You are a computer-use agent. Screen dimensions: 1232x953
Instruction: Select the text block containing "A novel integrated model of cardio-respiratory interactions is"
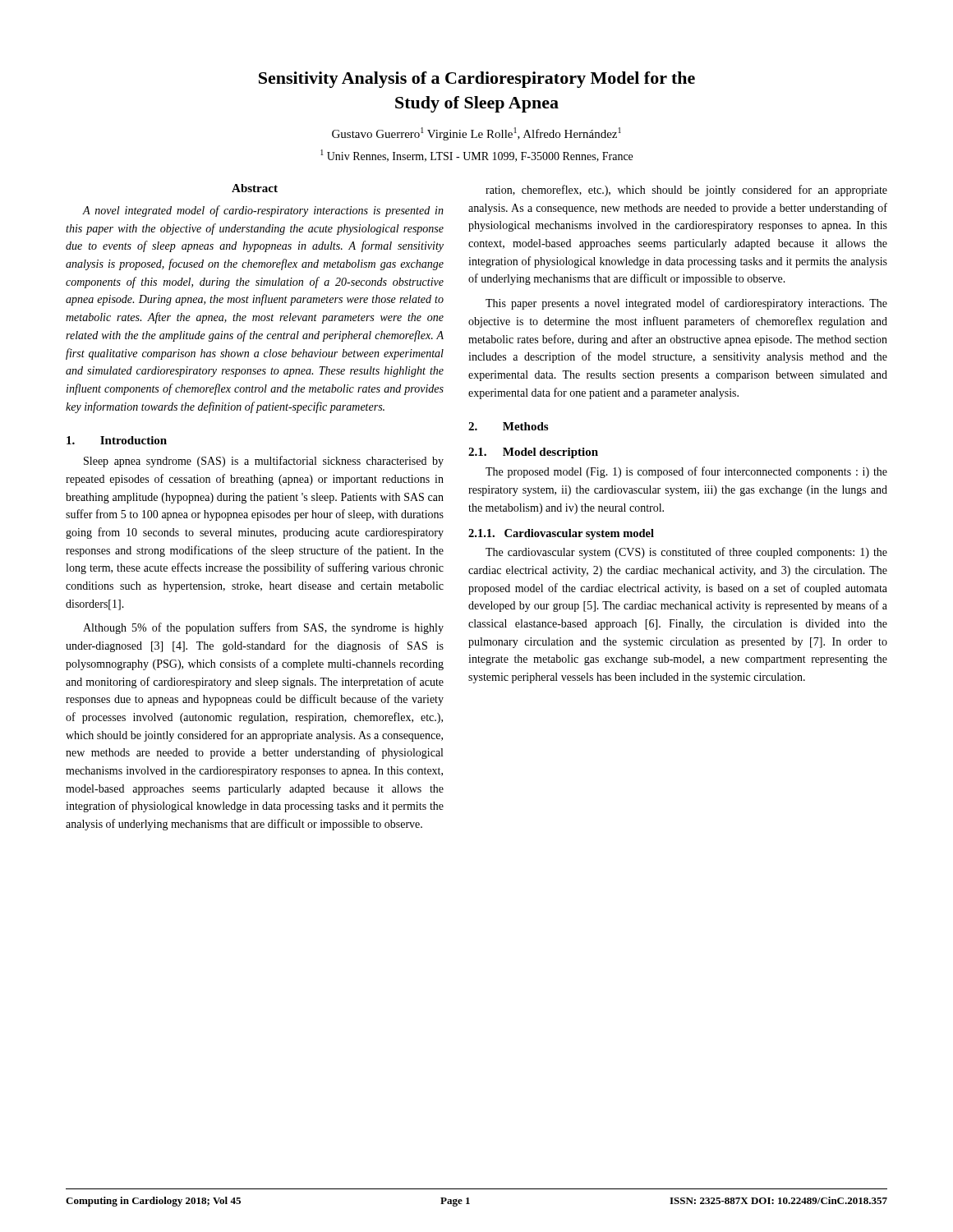click(x=255, y=309)
